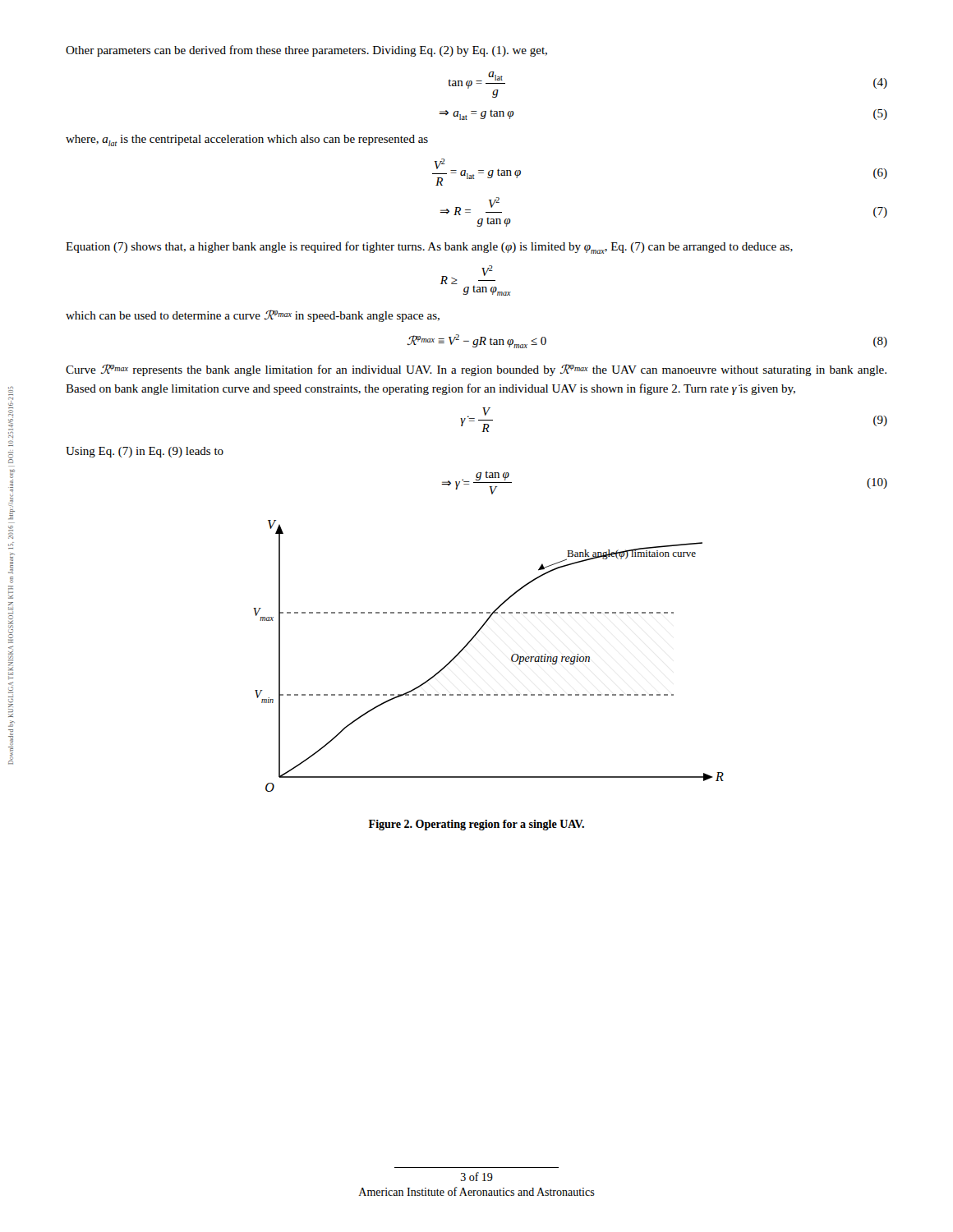Screen dimensions: 1232x953
Task: Find the text block that says "Curve ℛφmax represents the bank angle limitation"
Action: 476,378
